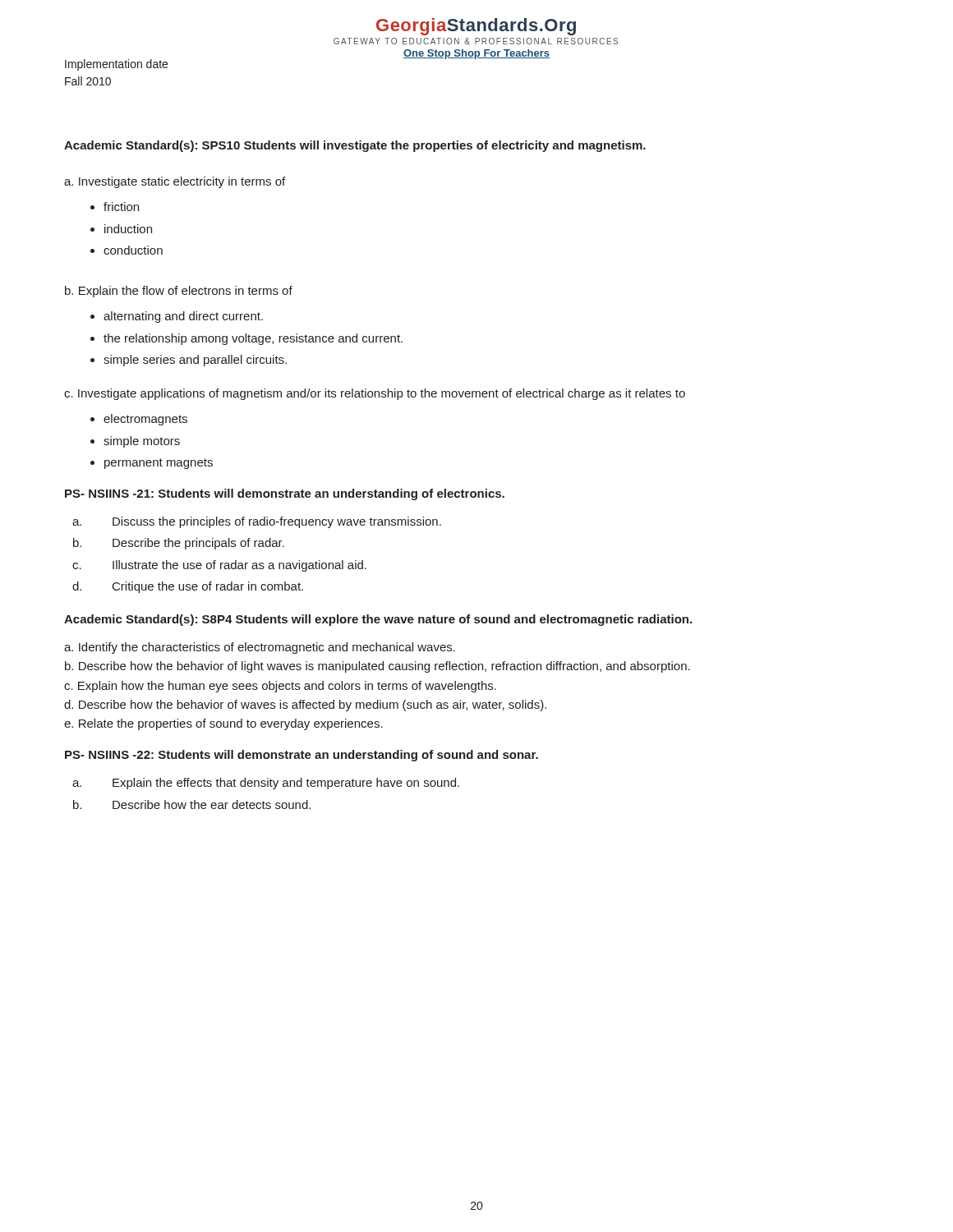Locate the section header that reads "Academic Standard(s): SPS10 Students will"
Viewport: 953px width, 1232px height.
[355, 145]
